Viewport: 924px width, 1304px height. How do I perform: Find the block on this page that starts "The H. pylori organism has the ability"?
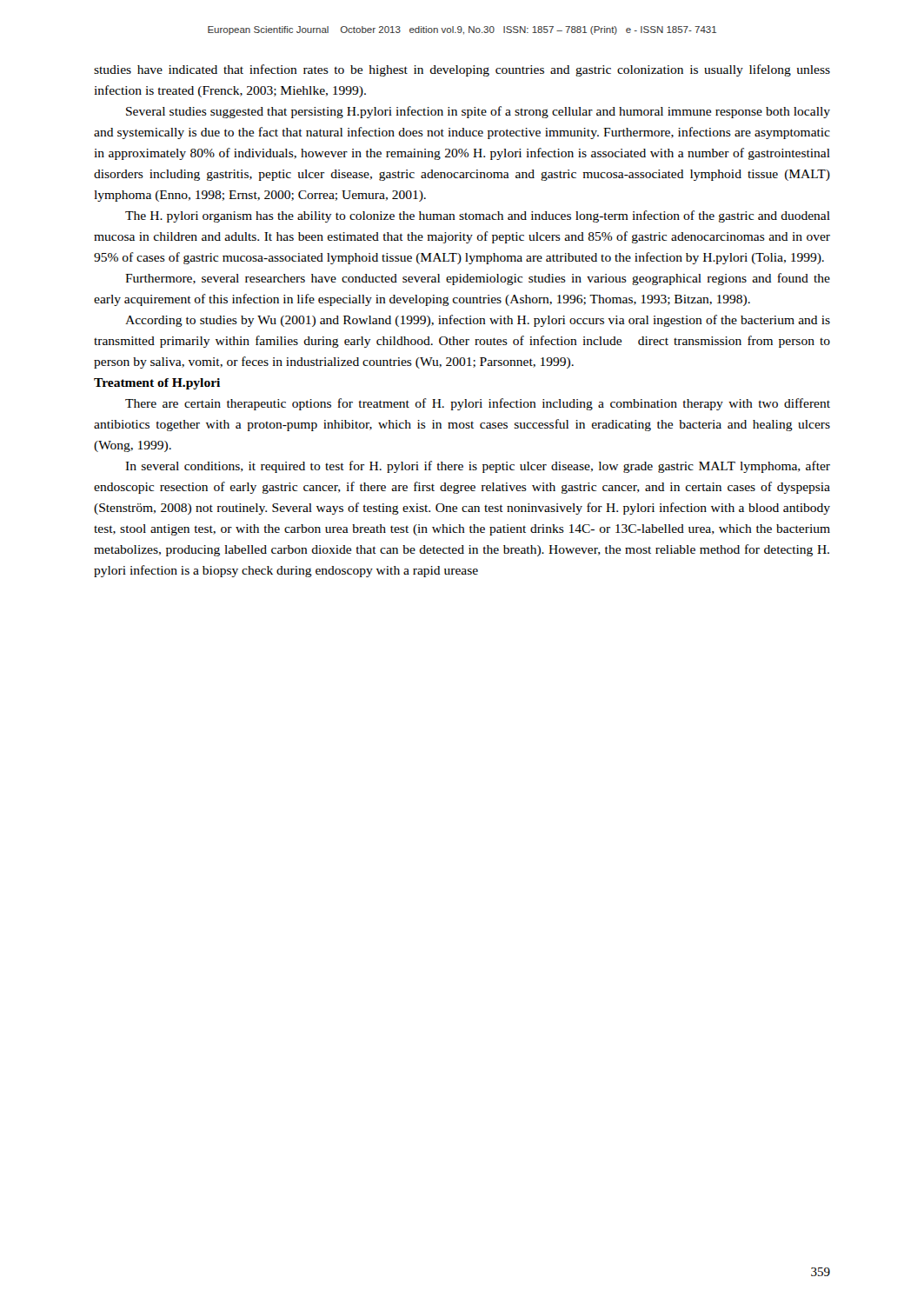tap(462, 236)
